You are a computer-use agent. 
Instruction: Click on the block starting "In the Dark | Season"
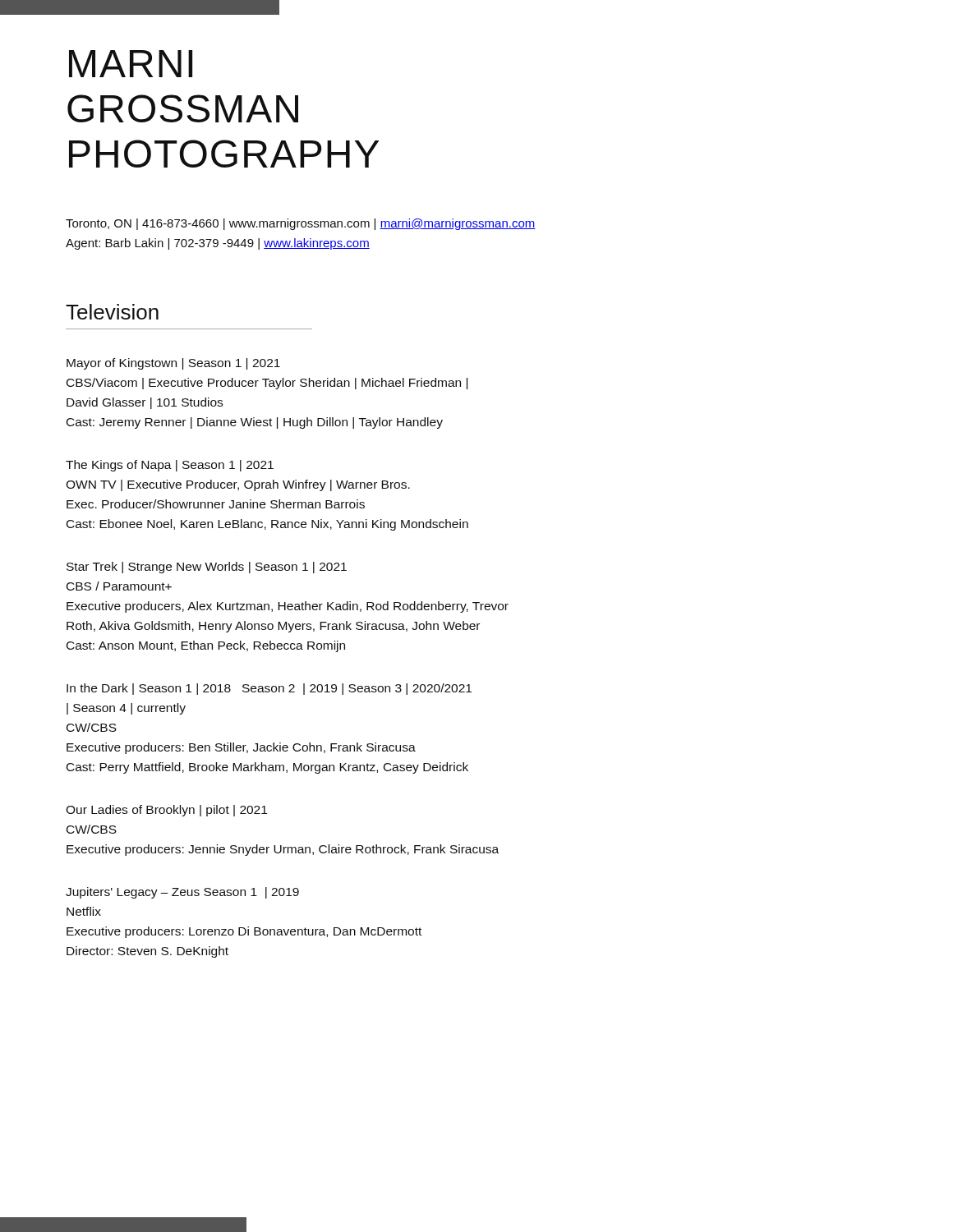coord(269,689)
